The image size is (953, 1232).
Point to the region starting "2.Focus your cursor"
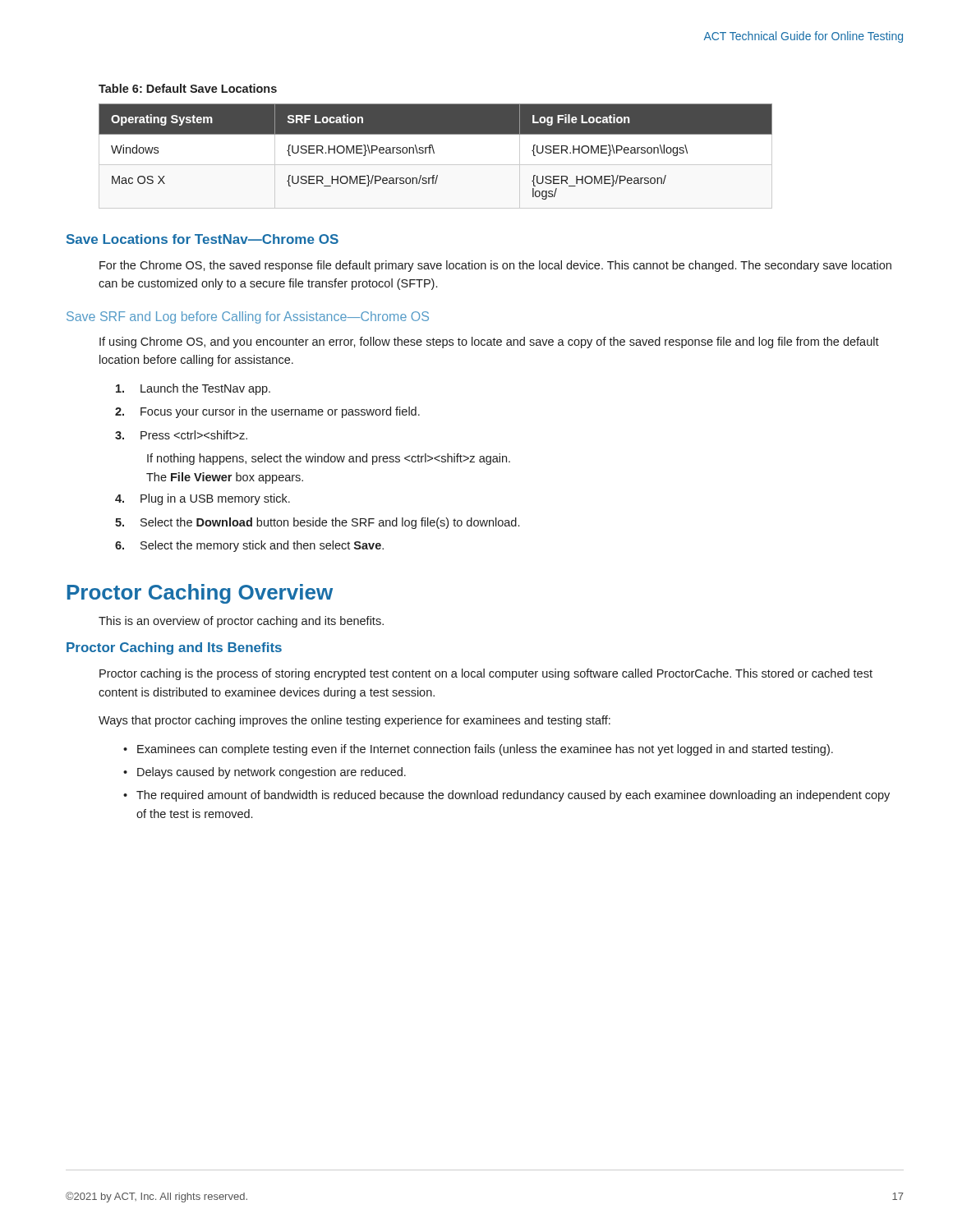click(267, 412)
